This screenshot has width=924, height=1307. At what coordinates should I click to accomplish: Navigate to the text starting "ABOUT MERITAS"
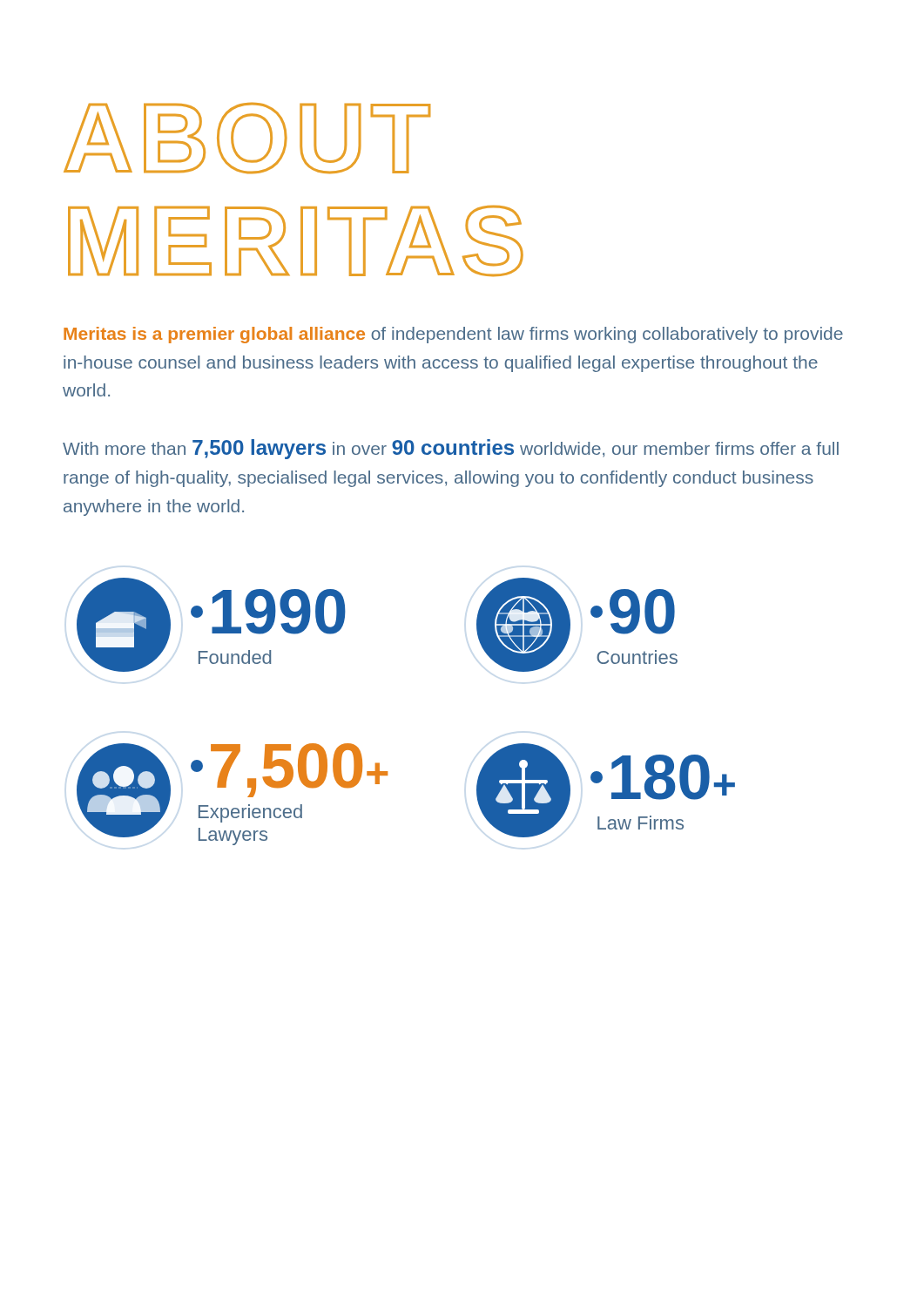462,190
